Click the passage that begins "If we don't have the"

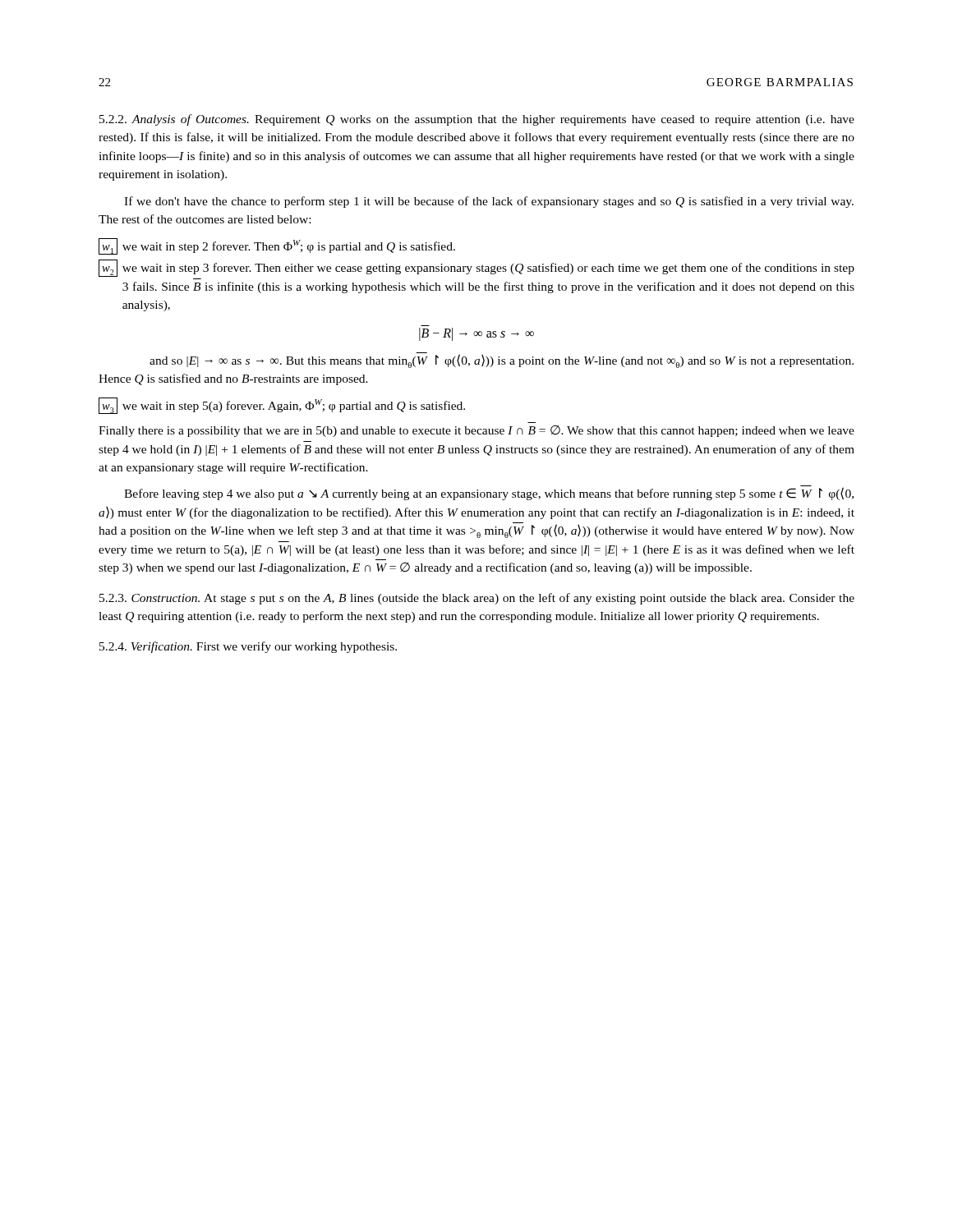pyautogui.click(x=476, y=210)
